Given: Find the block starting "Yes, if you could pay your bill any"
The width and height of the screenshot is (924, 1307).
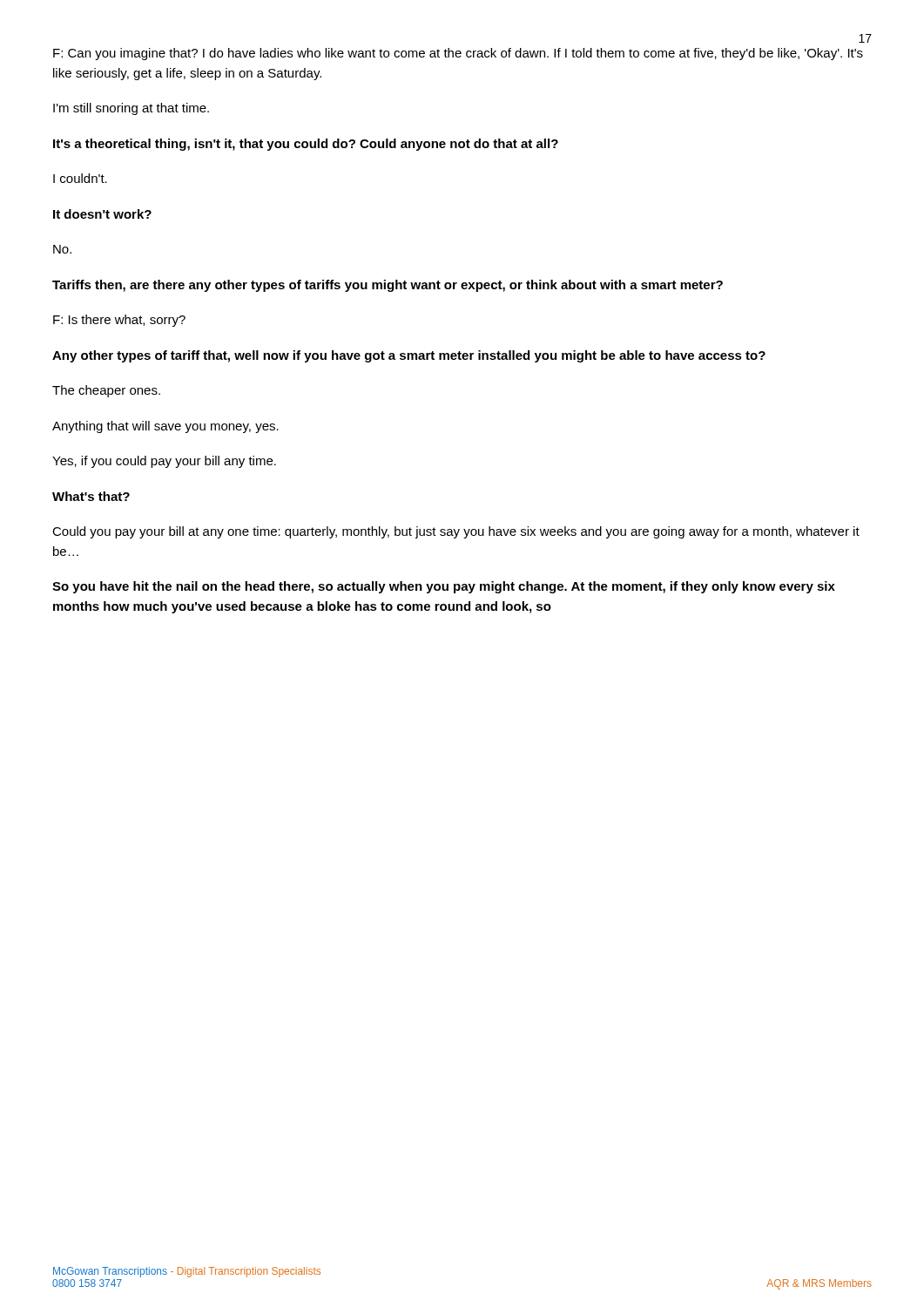Looking at the screenshot, I should [165, 461].
